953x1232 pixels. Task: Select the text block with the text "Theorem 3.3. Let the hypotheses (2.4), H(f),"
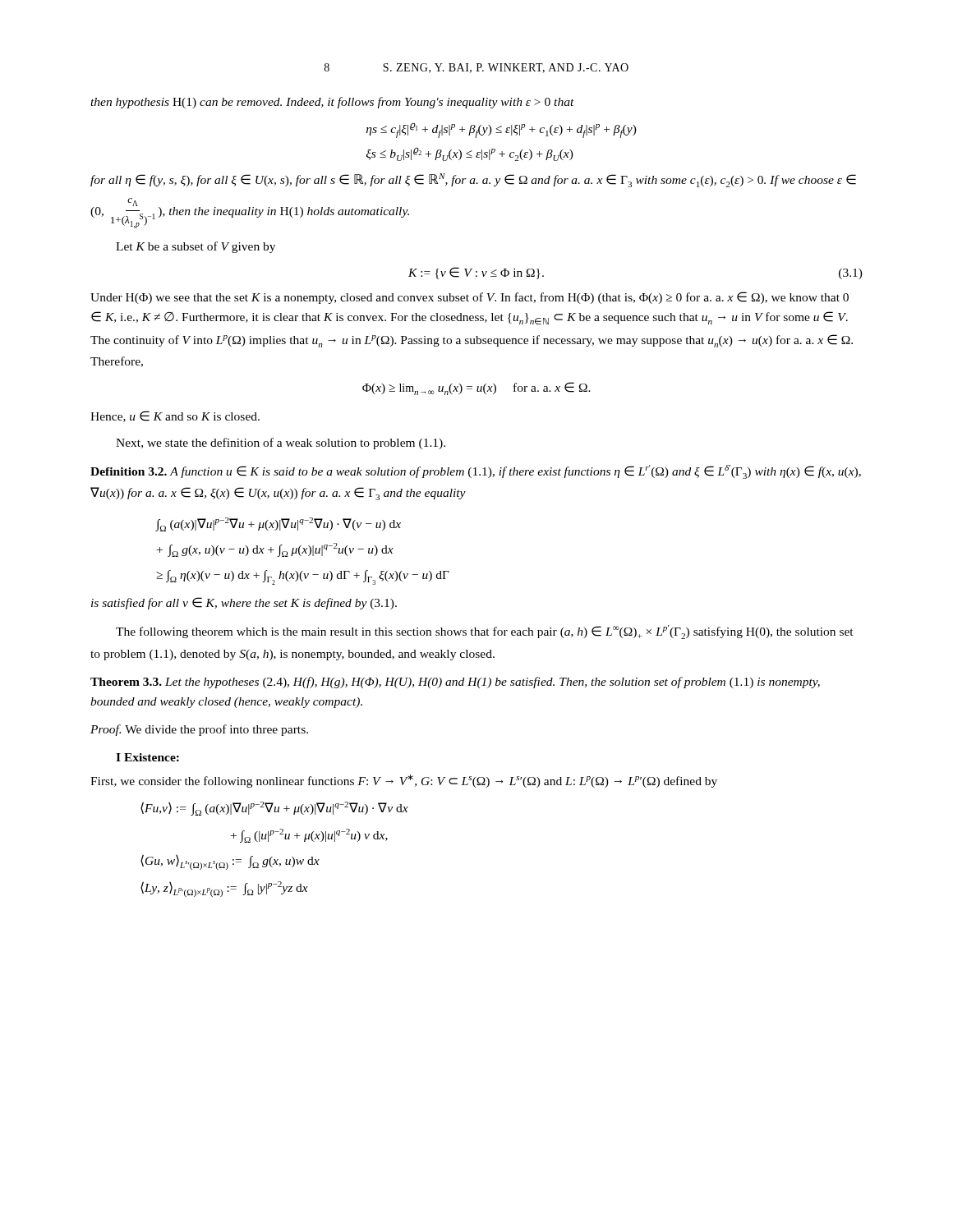[455, 691]
